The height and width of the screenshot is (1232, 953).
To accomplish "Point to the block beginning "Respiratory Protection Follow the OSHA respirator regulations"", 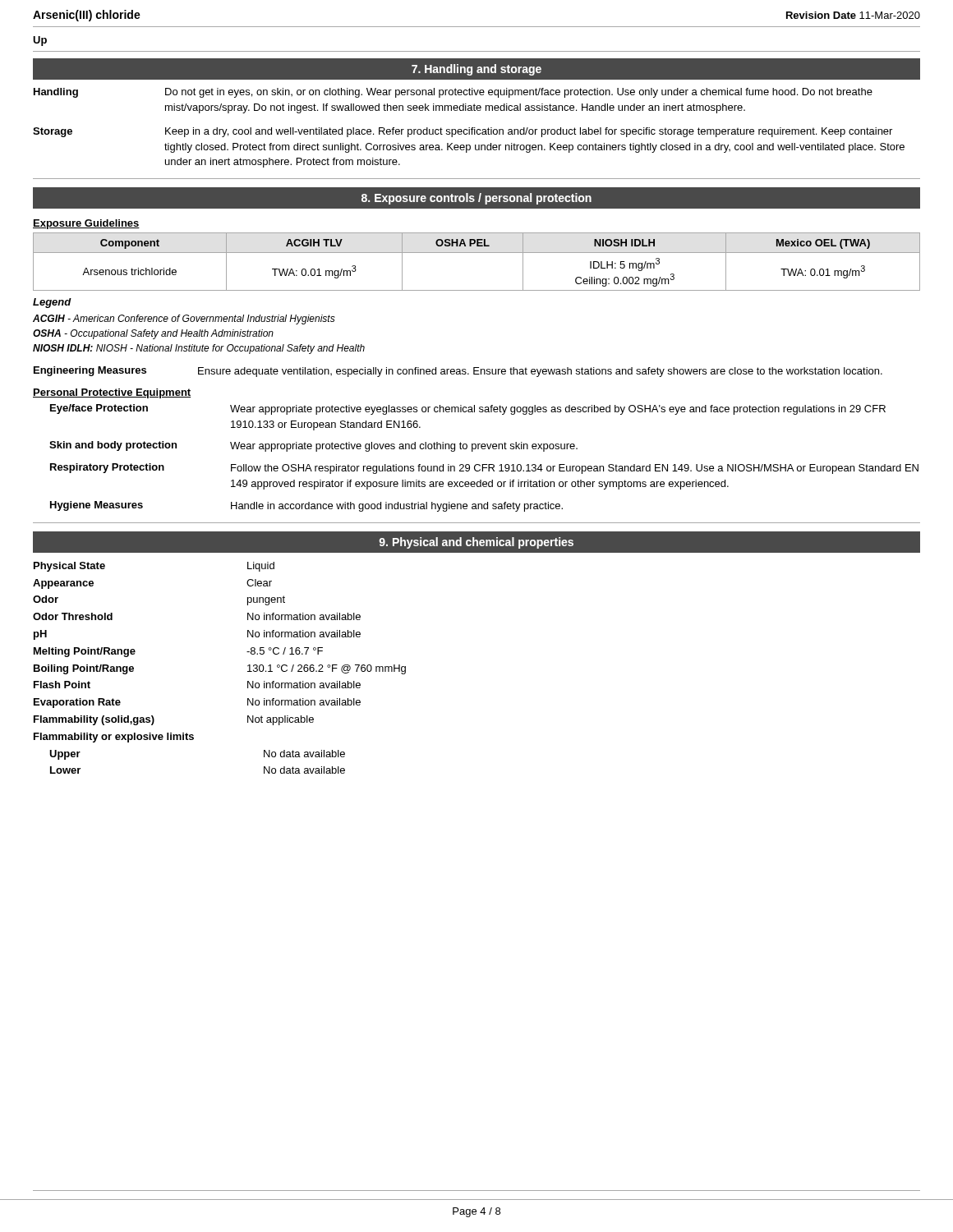I will click(x=476, y=476).
